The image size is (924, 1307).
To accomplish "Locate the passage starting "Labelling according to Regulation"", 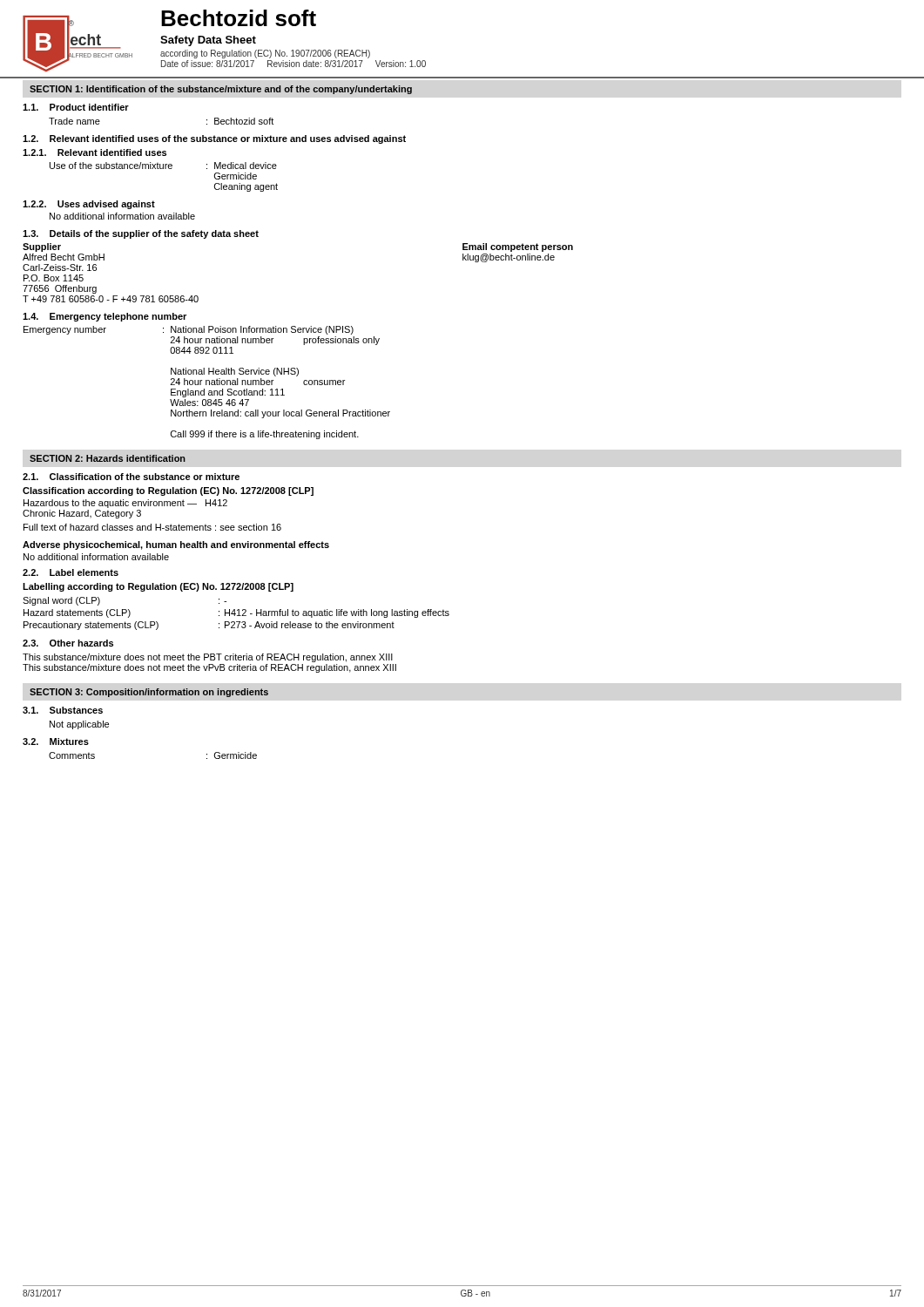I will coord(158,587).
